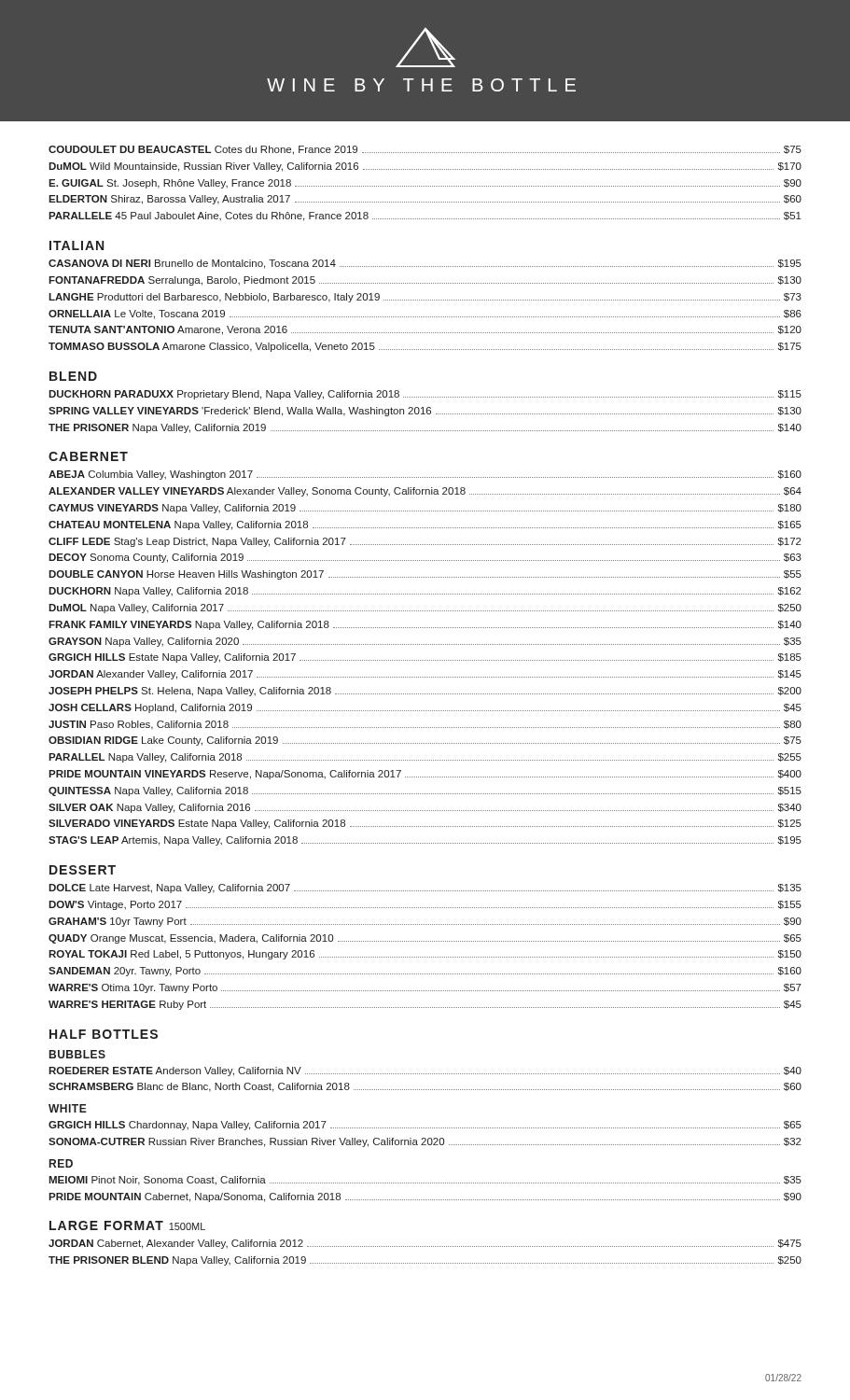This screenshot has width=850, height=1400.
Task: Select the text starting "CHATEAU MONTELENA Napa Valley, California 2018"
Action: point(425,525)
